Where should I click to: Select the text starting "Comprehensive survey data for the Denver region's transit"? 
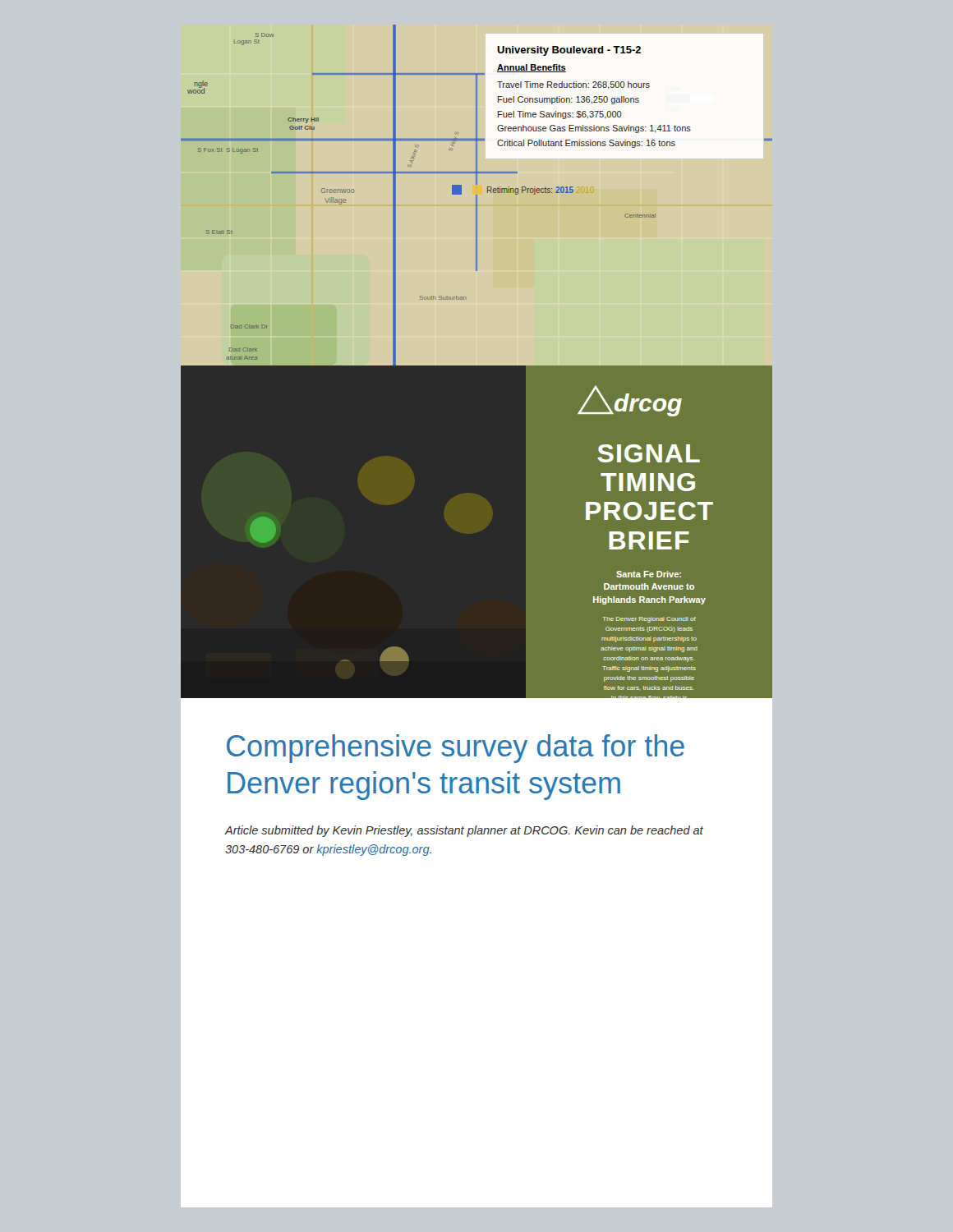click(x=476, y=765)
